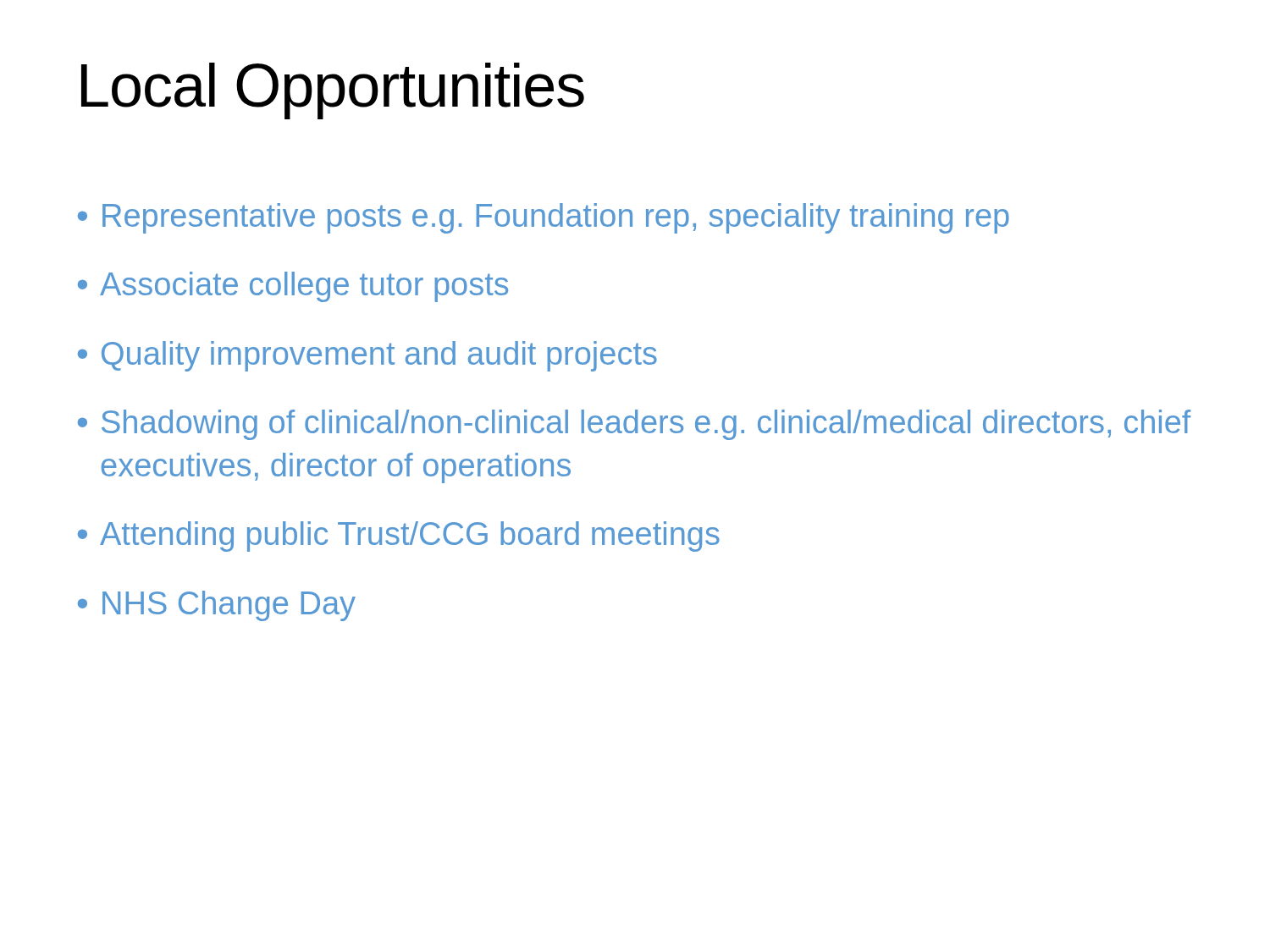The height and width of the screenshot is (952, 1270).
Task: Locate the list item that says "• Representative posts e.g. Foundation rep,"
Action: pyautogui.click(x=543, y=216)
